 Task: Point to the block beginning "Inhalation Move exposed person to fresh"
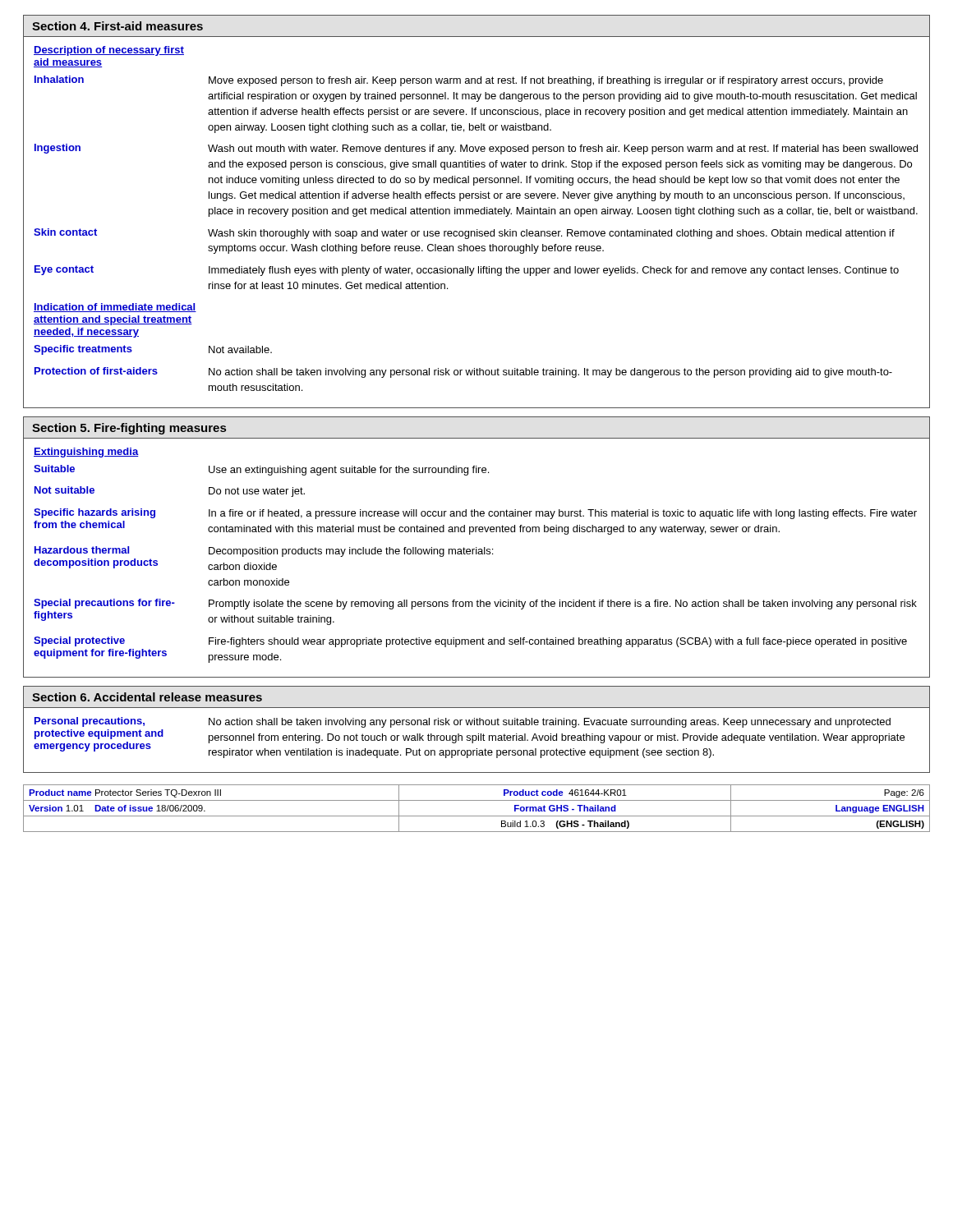(x=476, y=104)
